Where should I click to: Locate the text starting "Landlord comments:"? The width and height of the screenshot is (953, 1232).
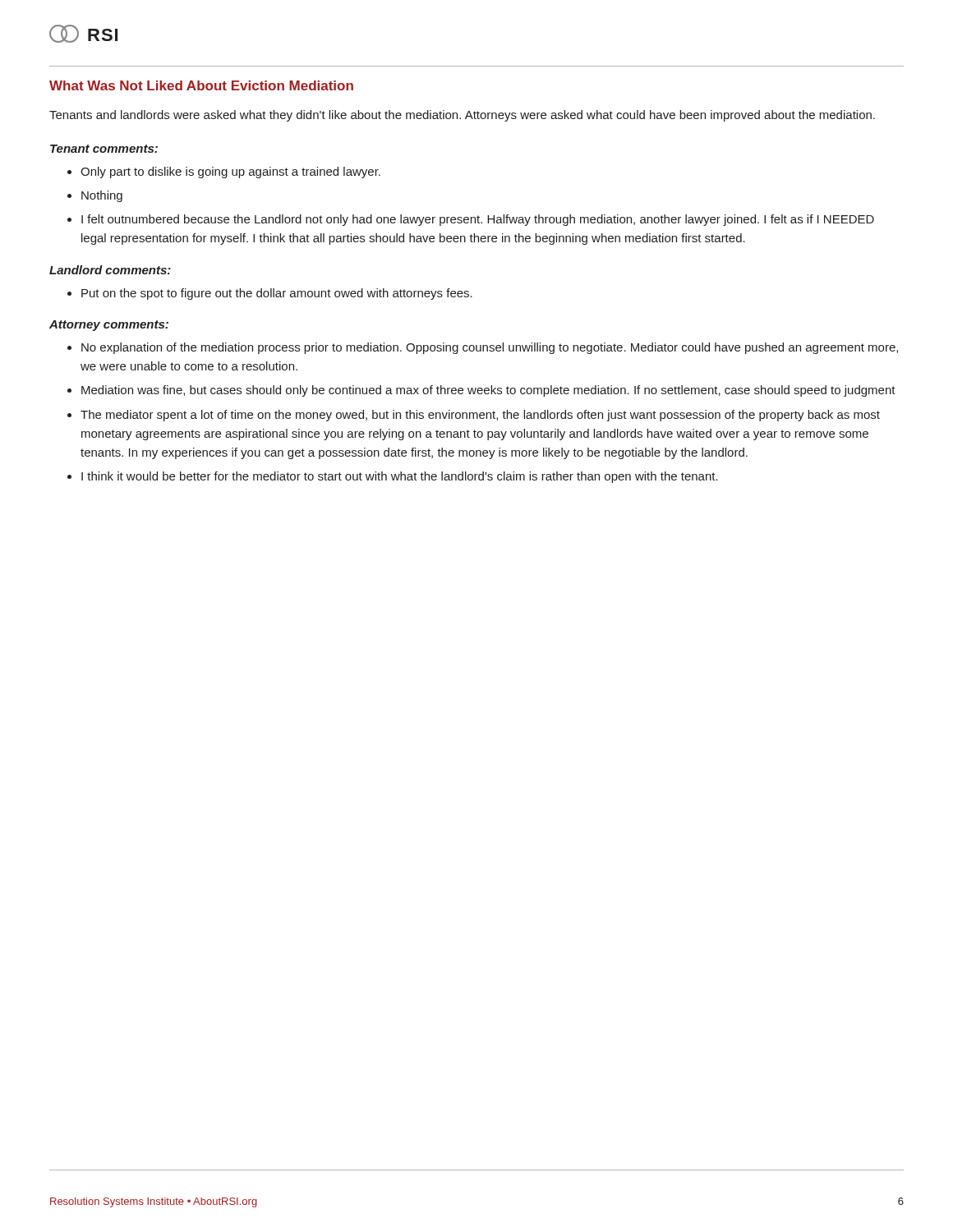(110, 270)
